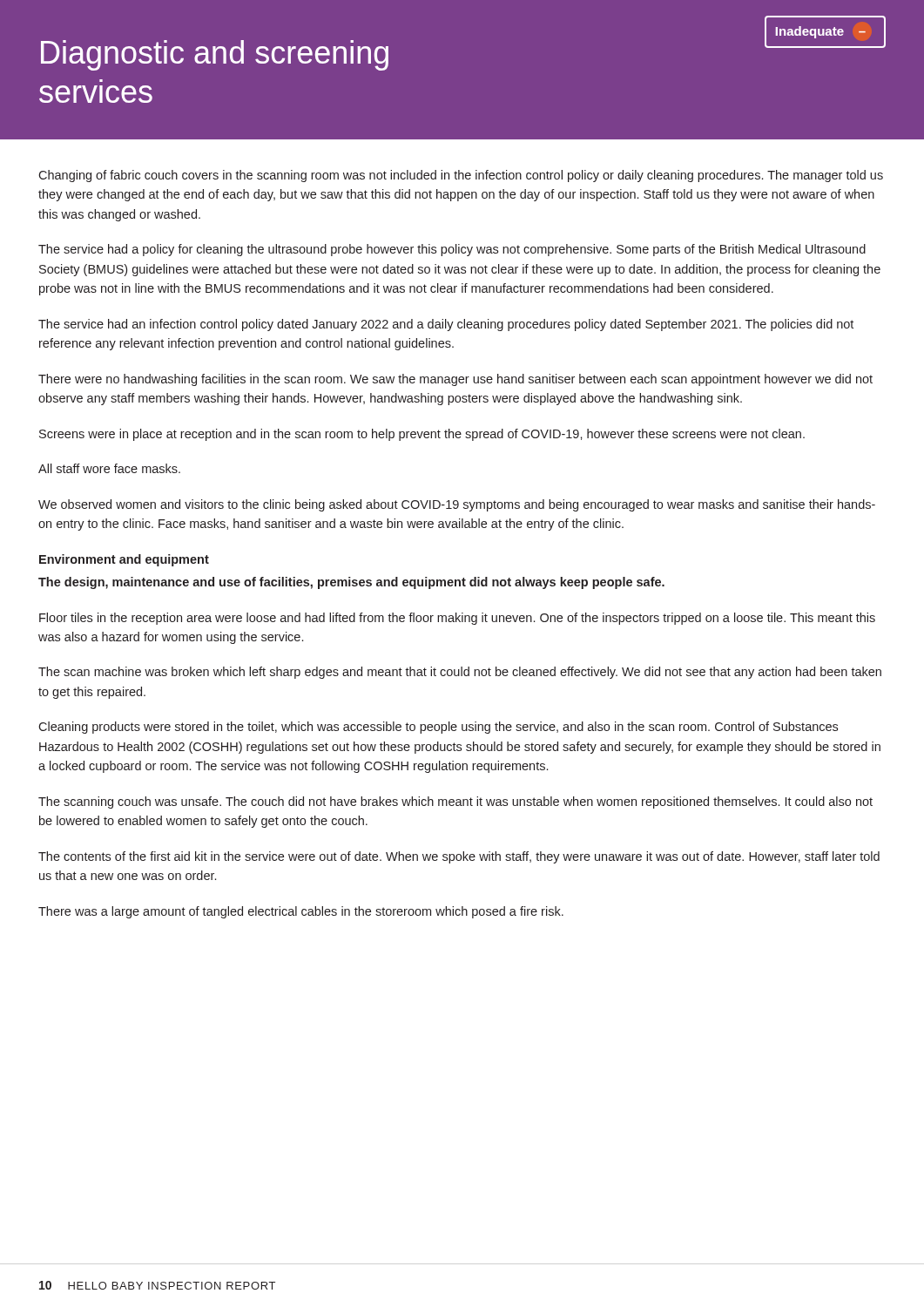Click on the text block containing "The scanning couch was unsafe. The couch"
This screenshot has height=1307, width=924.
tap(462, 811)
